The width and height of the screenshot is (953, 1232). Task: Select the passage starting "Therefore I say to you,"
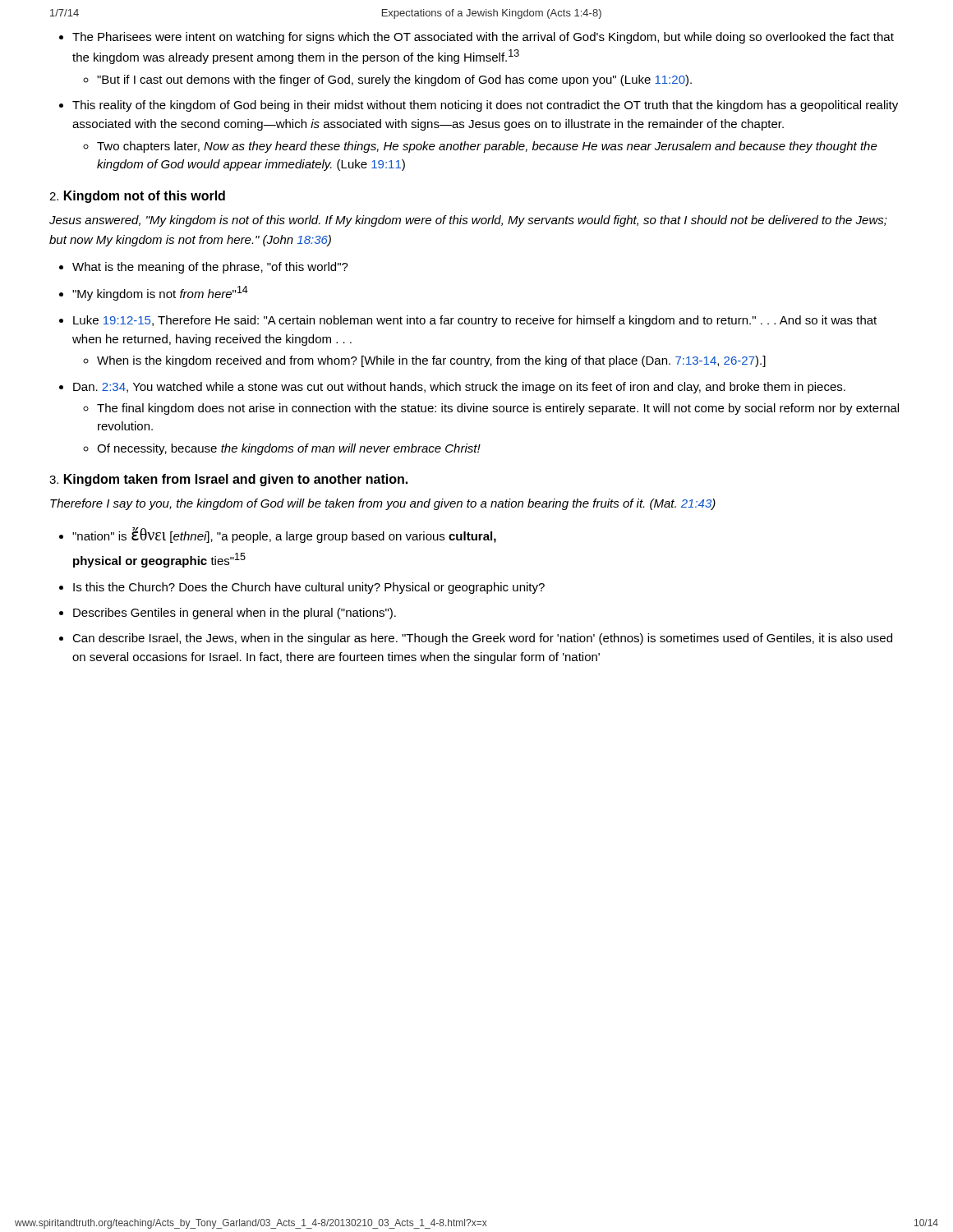point(383,503)
